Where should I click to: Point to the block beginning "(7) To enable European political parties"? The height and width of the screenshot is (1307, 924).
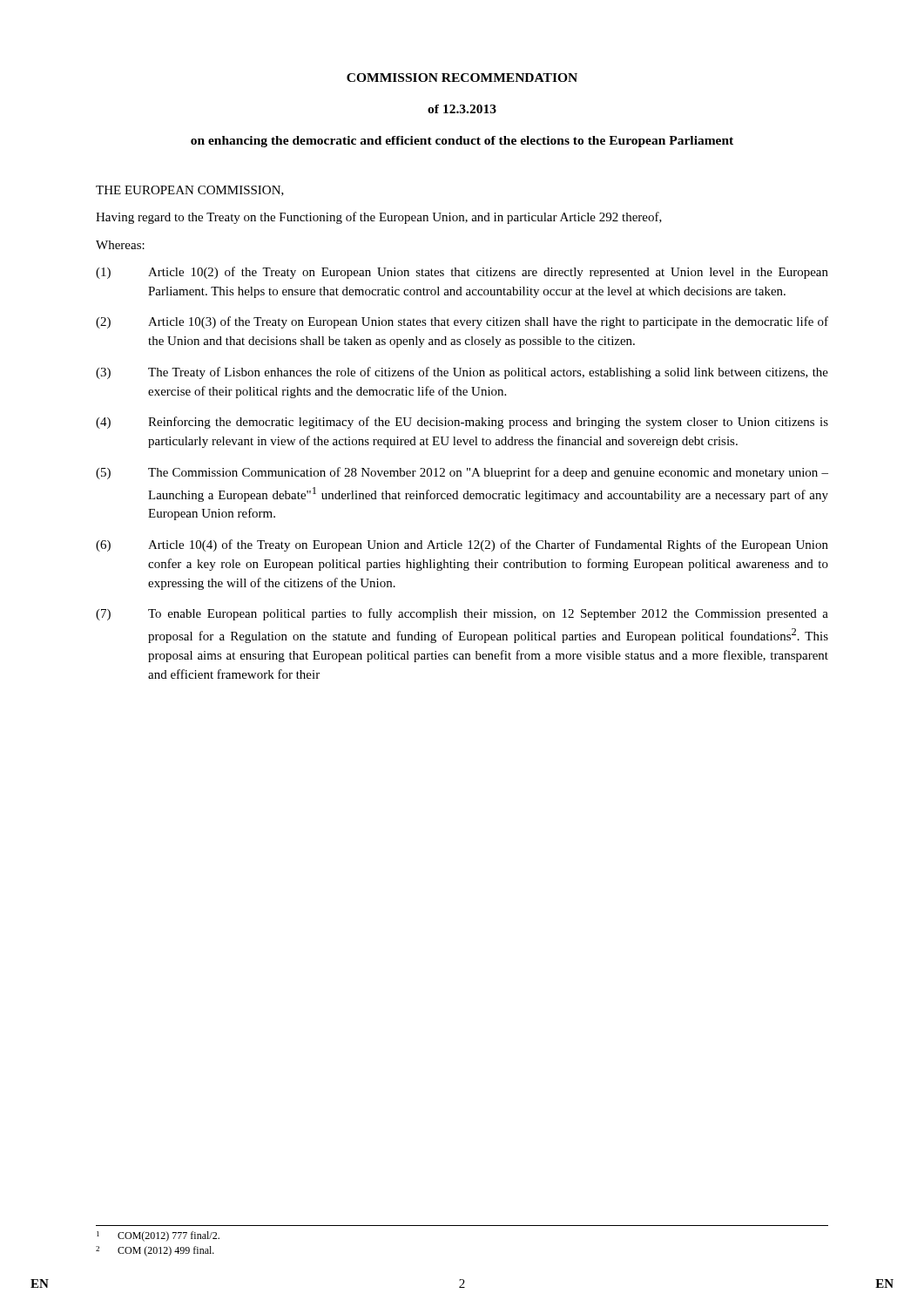pyautogui.click(x=462, y=645)
